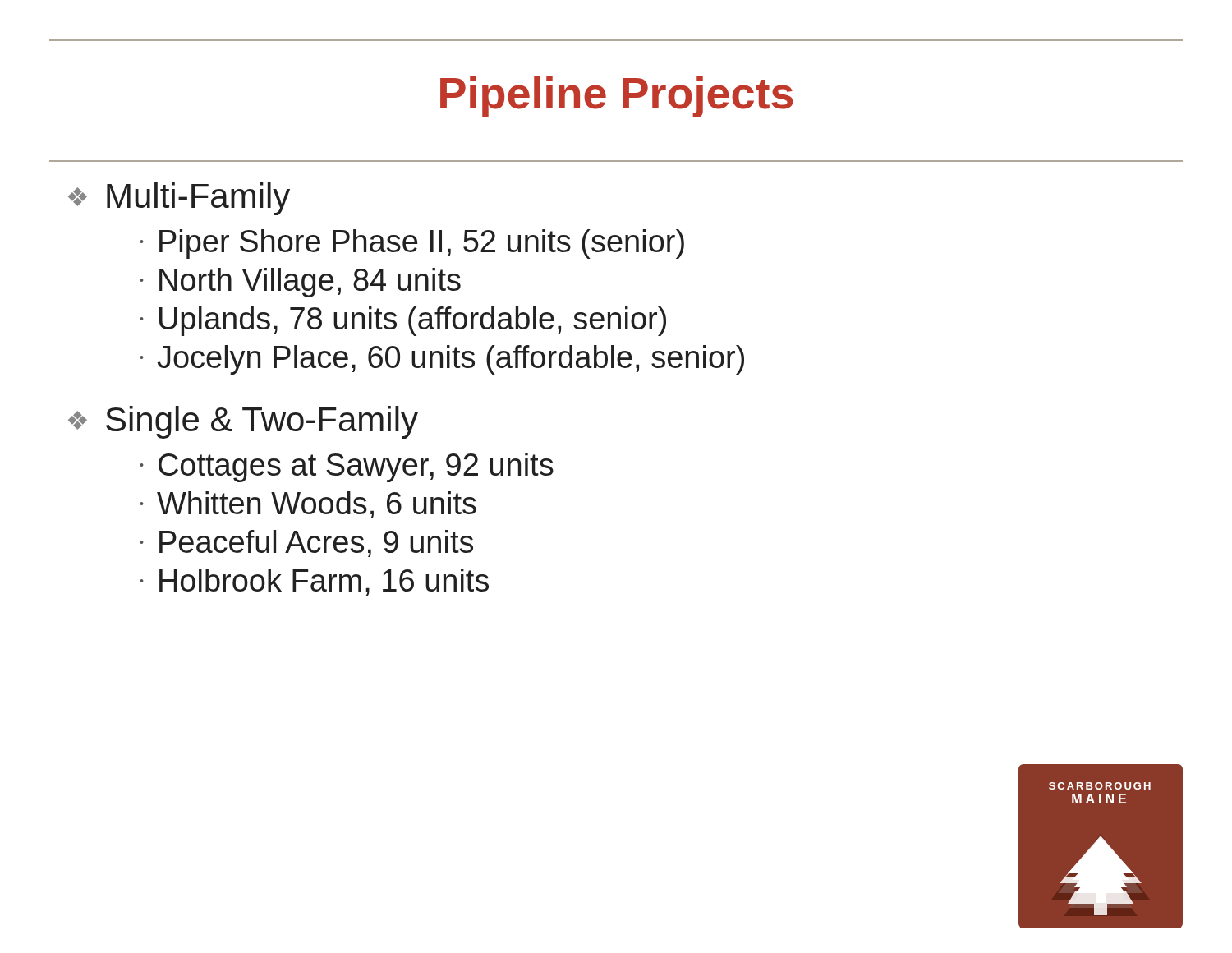This screenshot has width=1232, height=953.
Task: Select the list item with the text "• North Village, 84 units"
Action: 301,281
